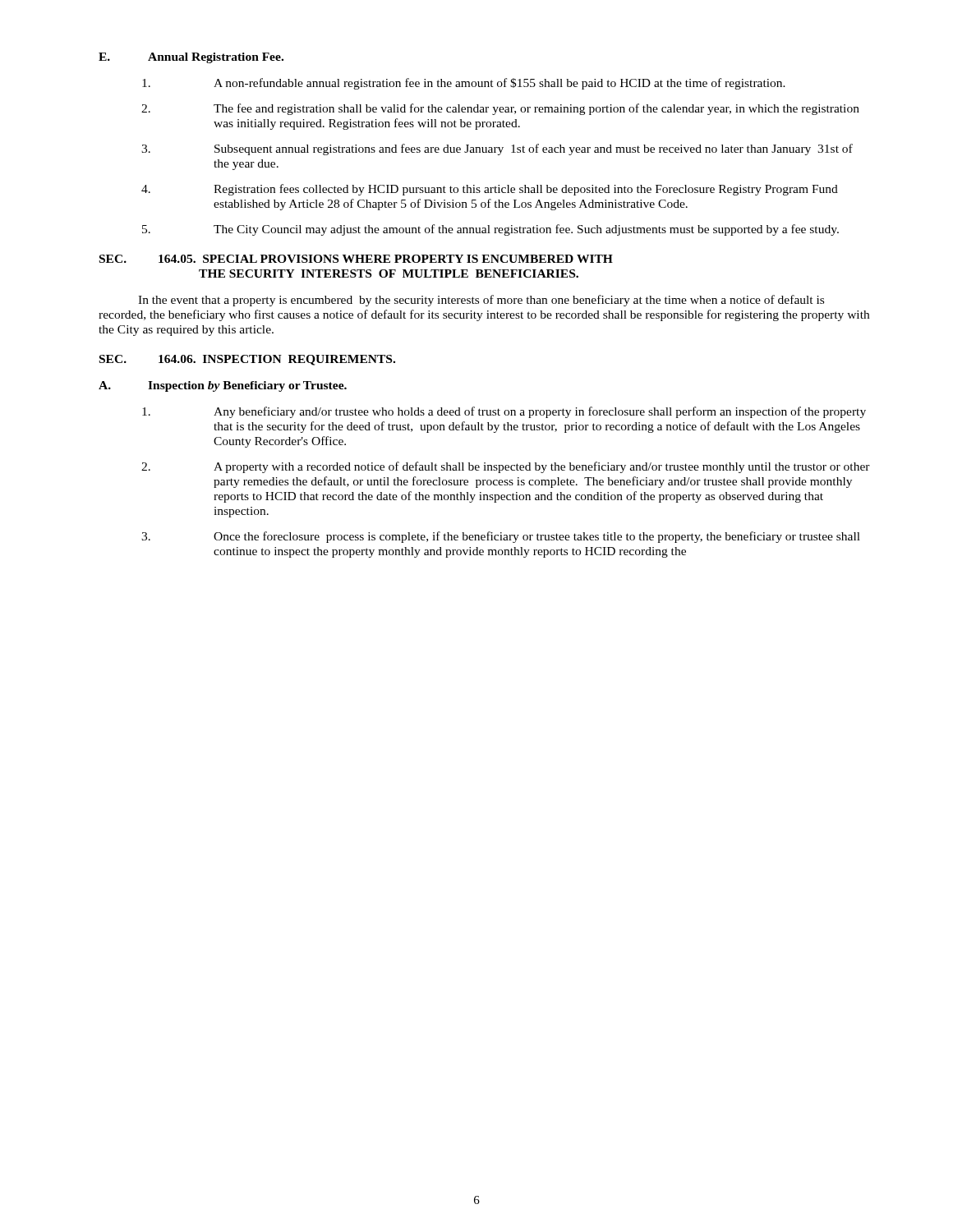Locate the block of text that opens with "2. A property with a recorded notice of"
953x1232 pixels.
coord(485,489)
